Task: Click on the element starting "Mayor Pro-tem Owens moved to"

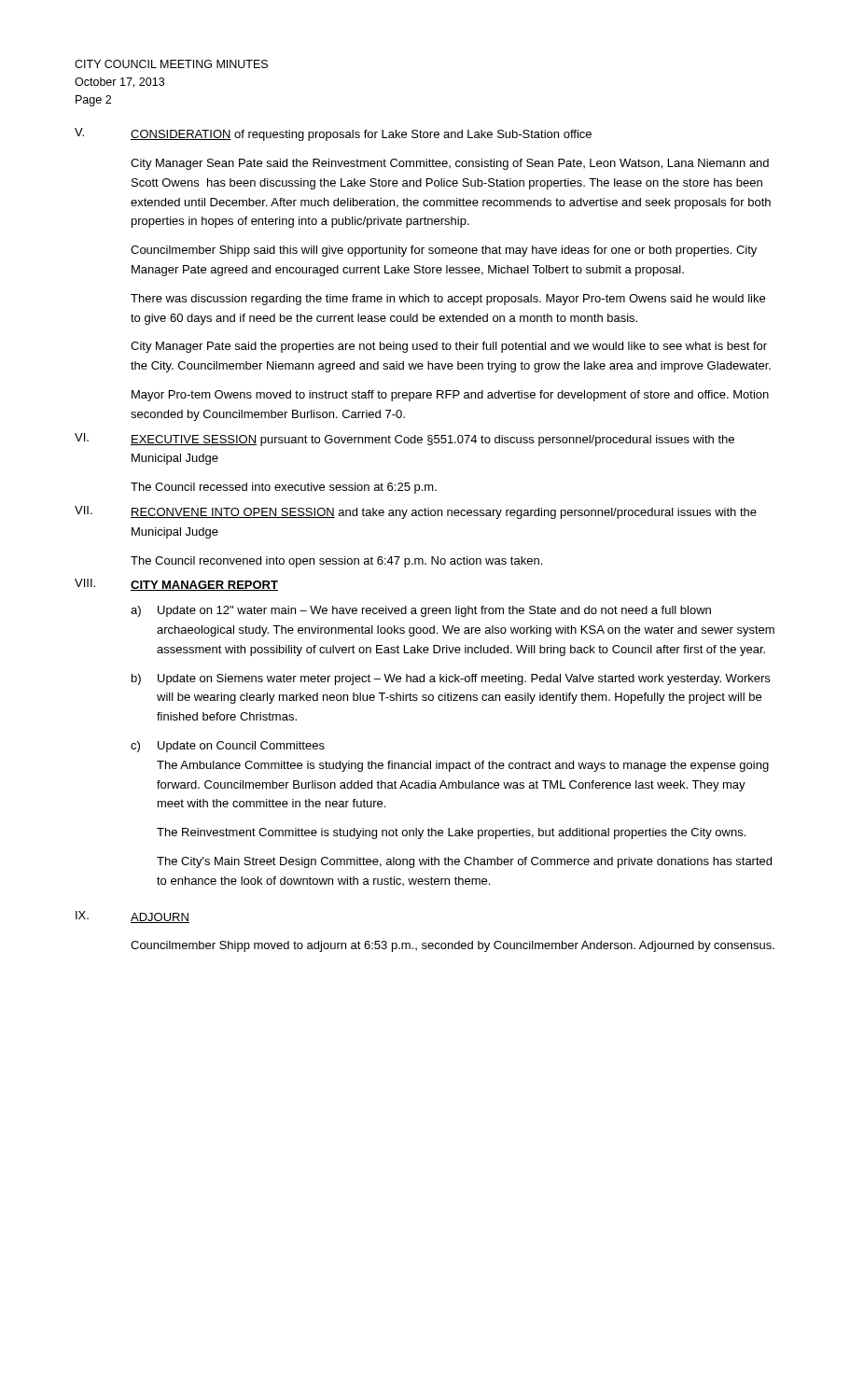Action: (x=450, y=404)
